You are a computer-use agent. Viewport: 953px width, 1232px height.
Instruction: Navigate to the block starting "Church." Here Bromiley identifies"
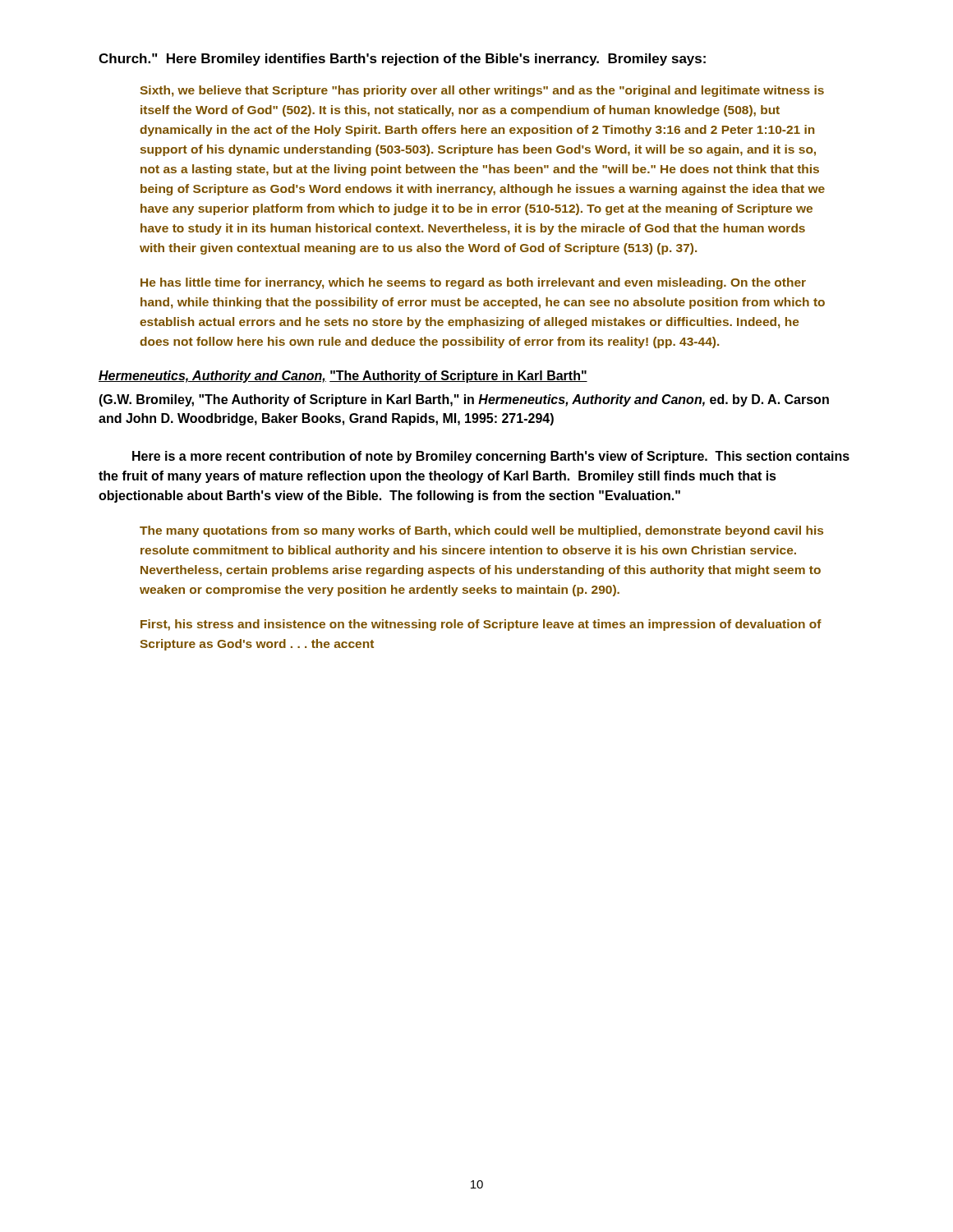[403, 59]
